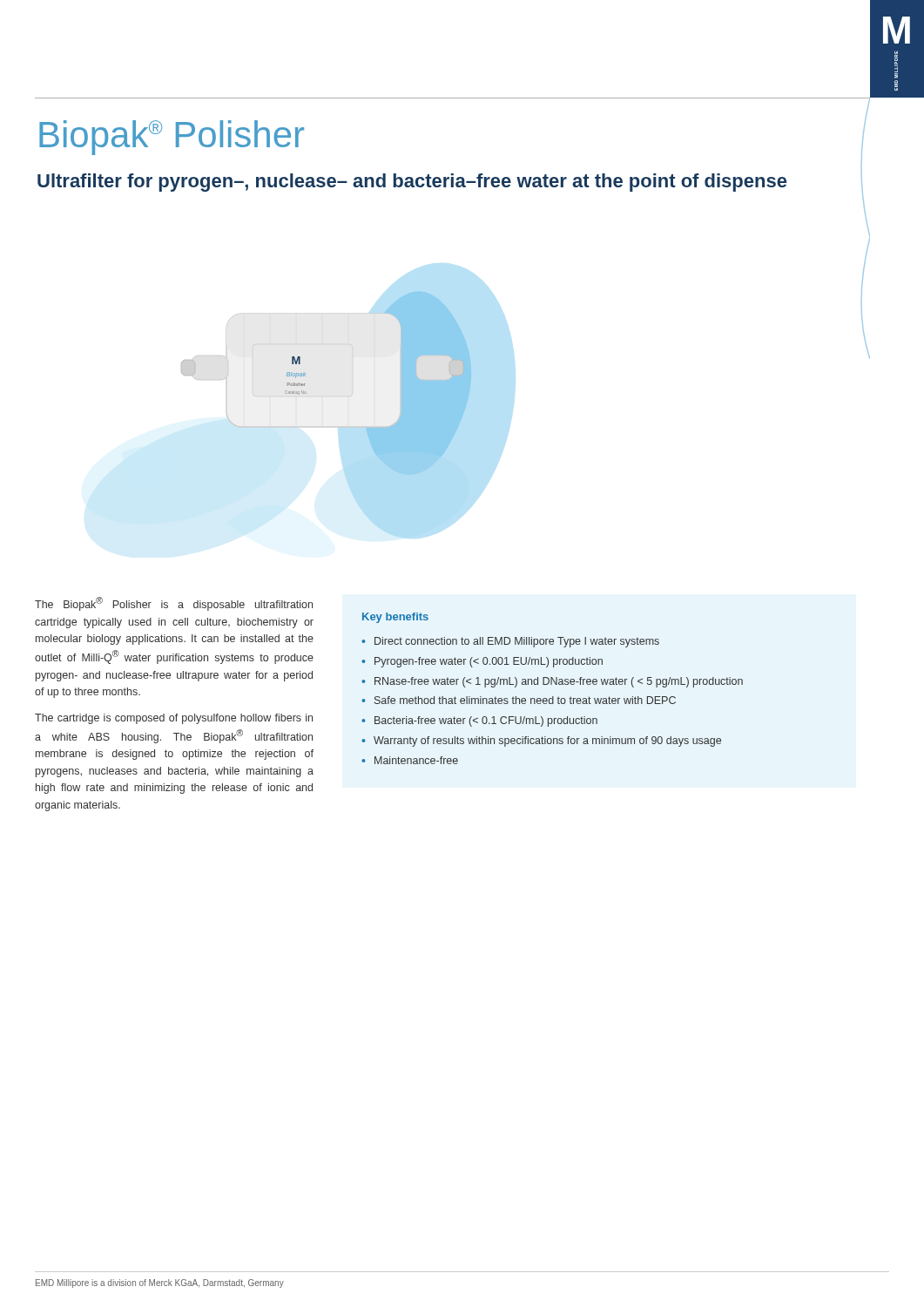This screenshot has height=1307, width=924.
Task: Click the passage that begins "• Safe method that eliminates the need"
Action: (519, 701)
